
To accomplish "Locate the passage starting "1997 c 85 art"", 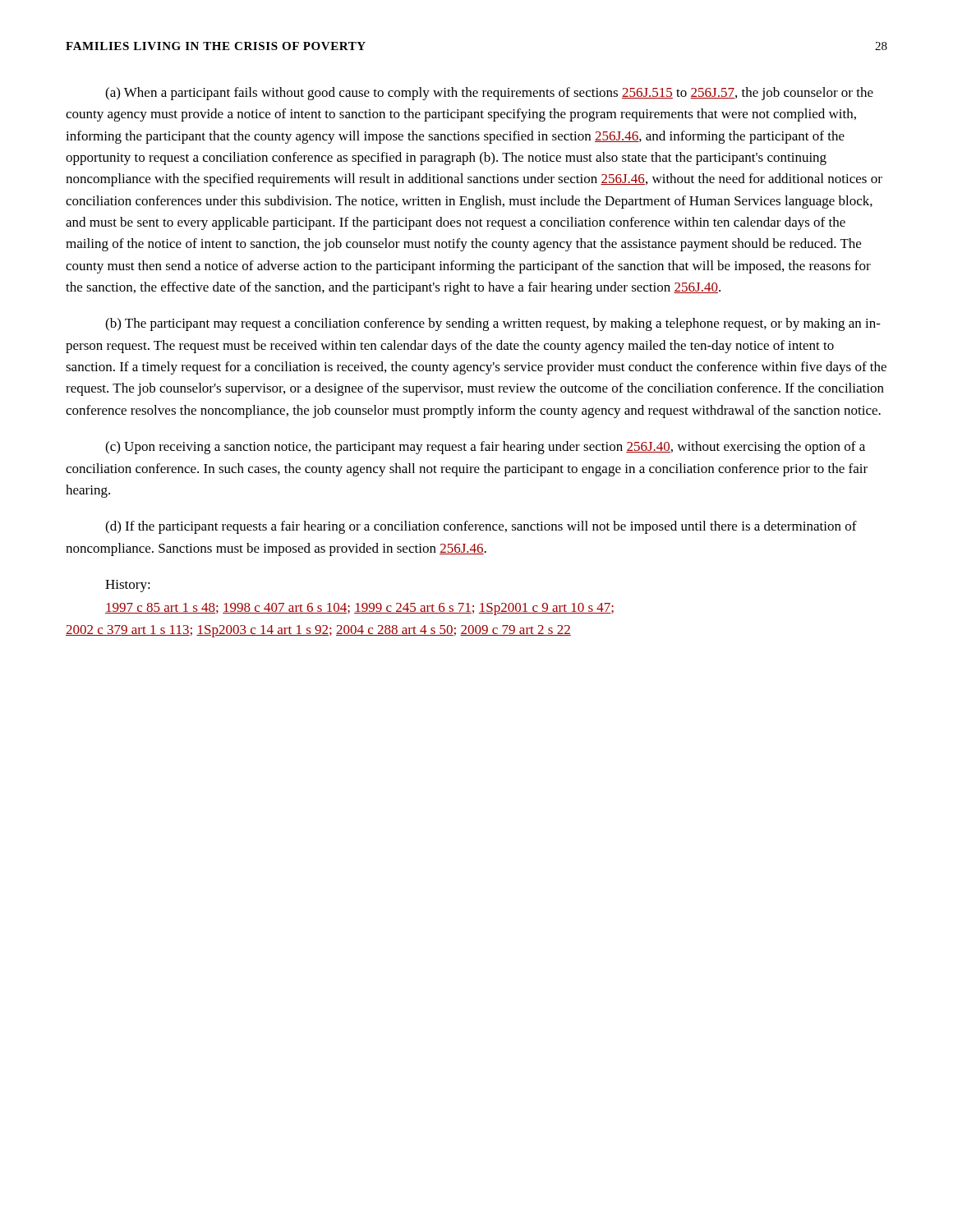I will pyautogui.click(x=340, y=618).
